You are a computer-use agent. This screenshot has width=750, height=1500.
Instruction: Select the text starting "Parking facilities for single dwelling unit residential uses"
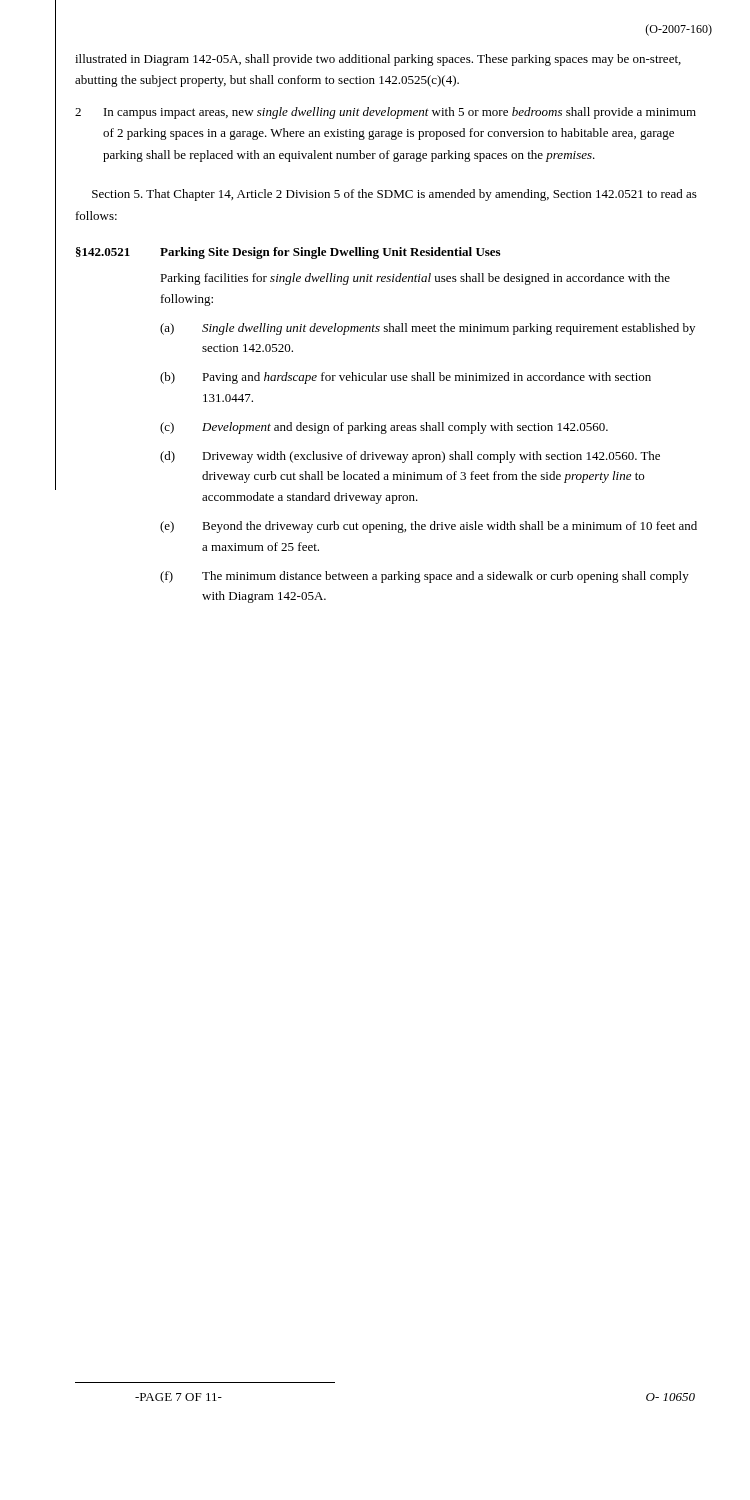pos(415,288)
